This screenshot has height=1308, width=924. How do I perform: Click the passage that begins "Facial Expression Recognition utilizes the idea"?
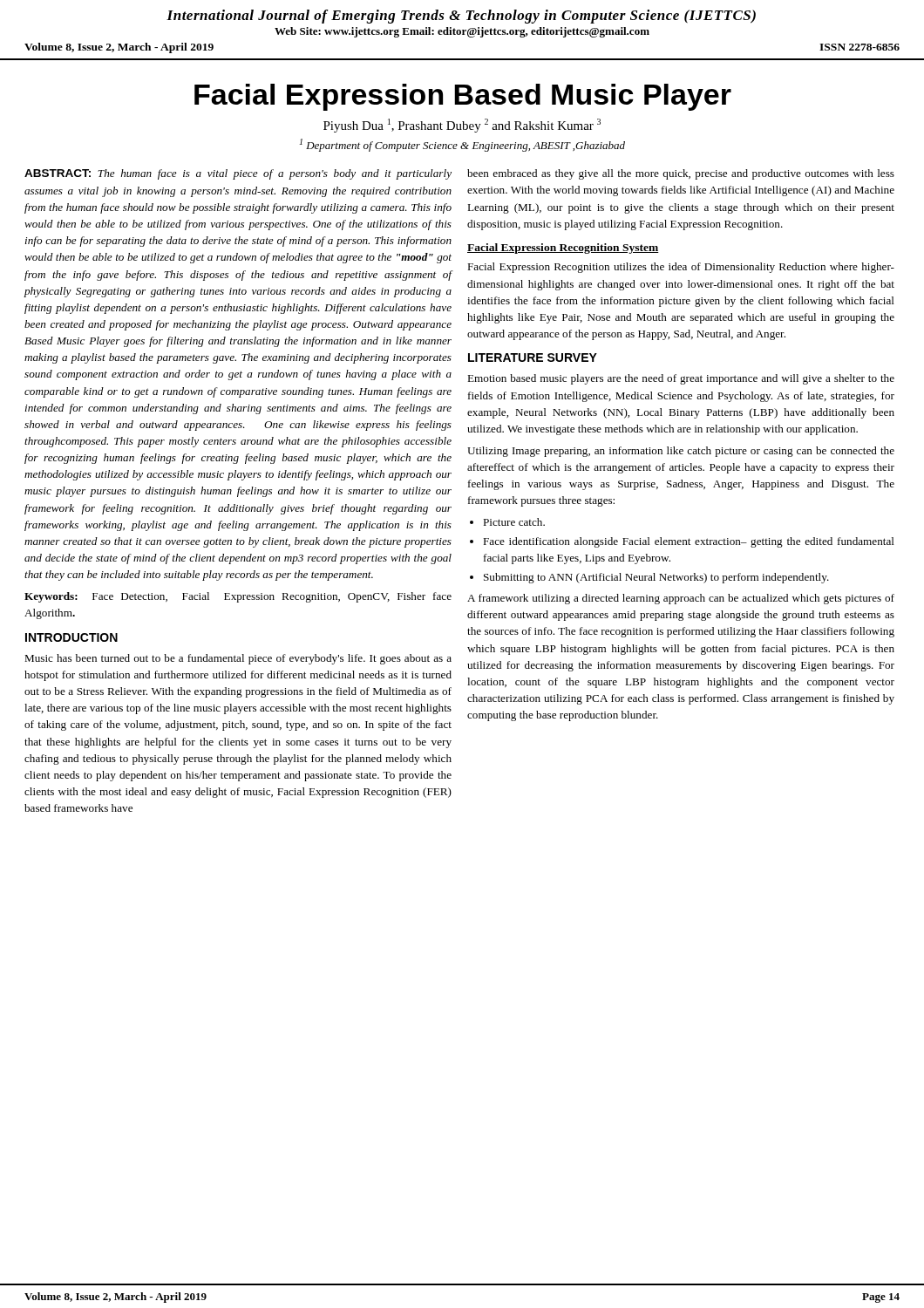click(681, 300)
